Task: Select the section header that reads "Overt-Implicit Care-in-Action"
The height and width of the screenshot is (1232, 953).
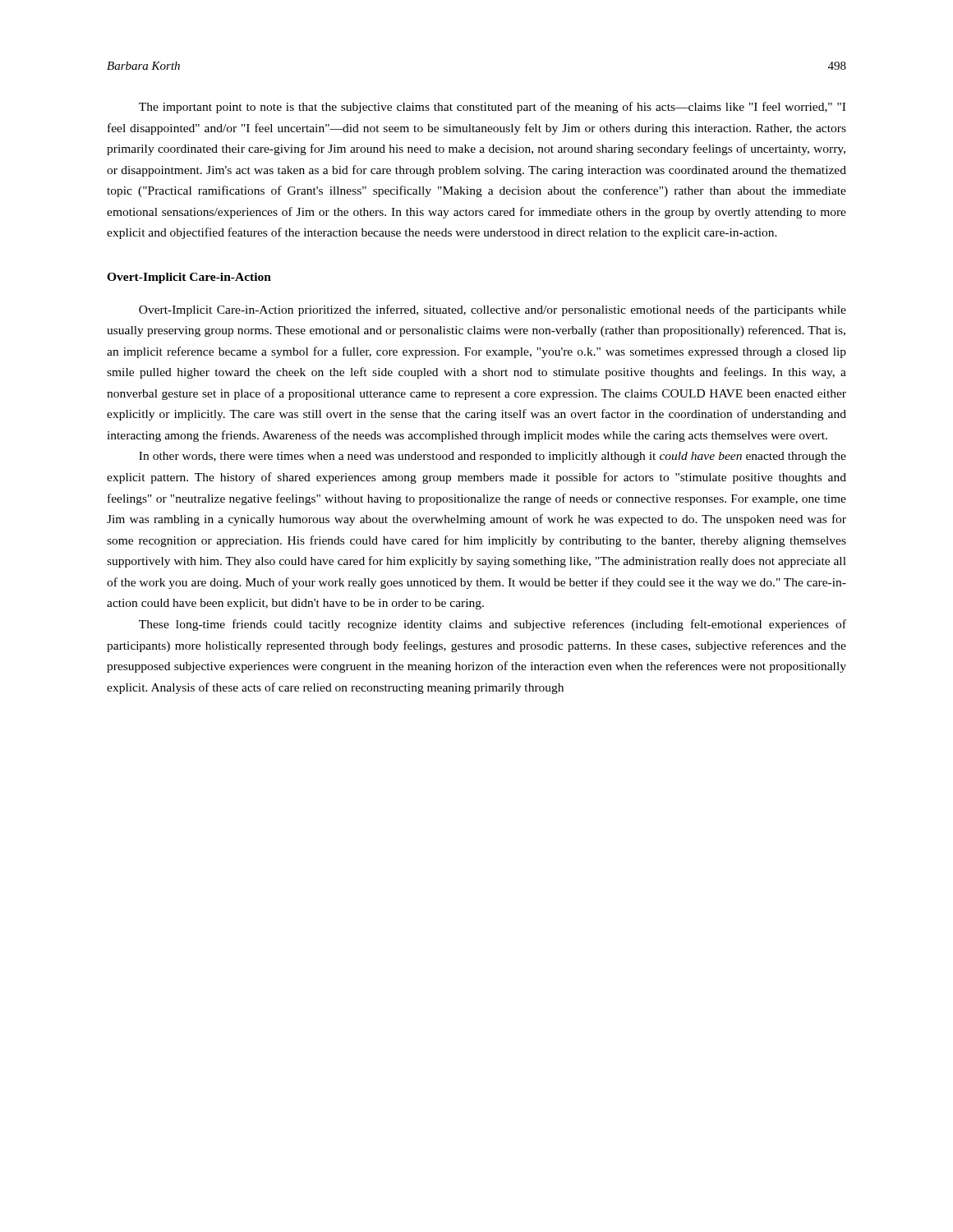Action: click(189, 276)
